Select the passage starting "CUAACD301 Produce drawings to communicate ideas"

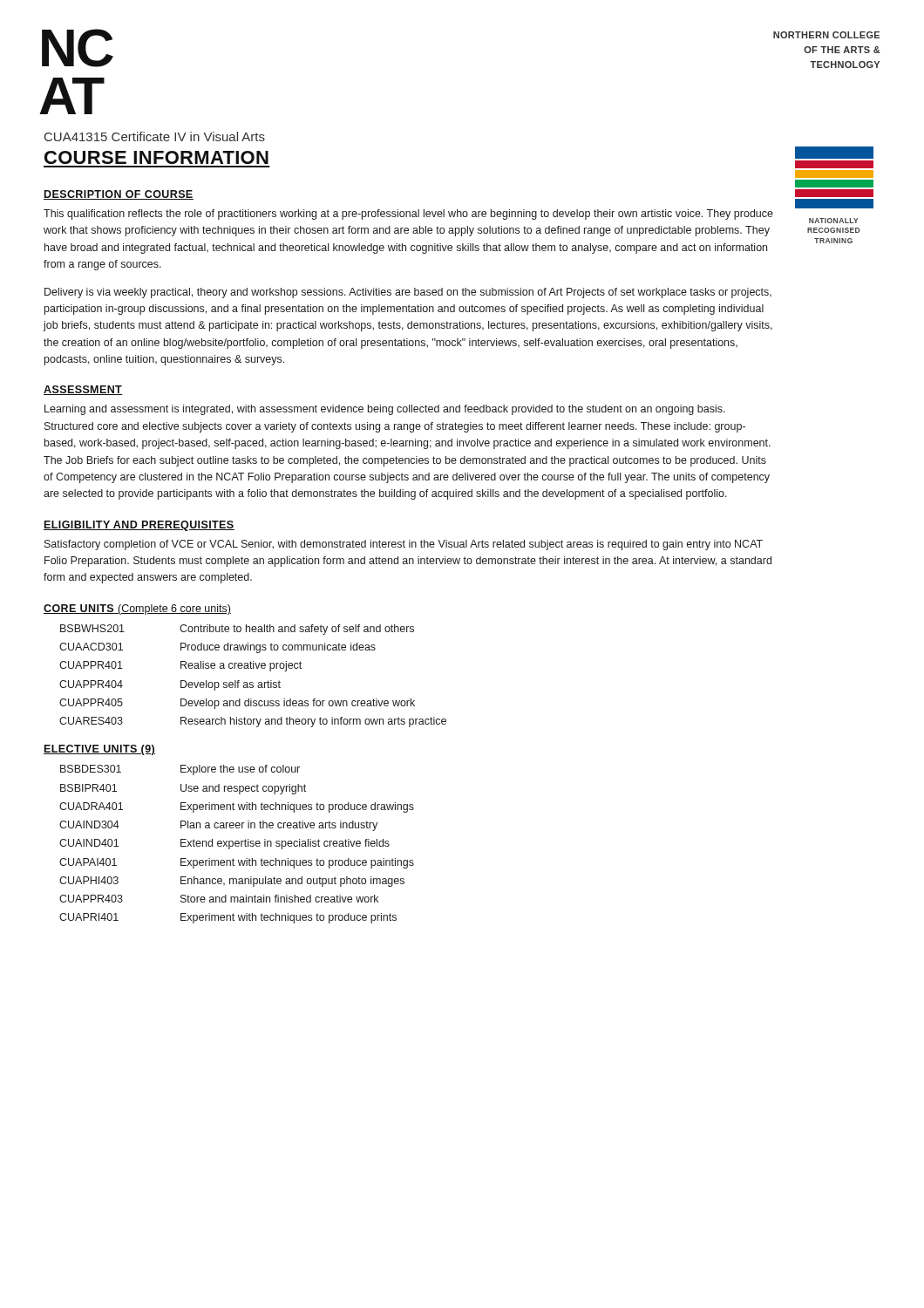tap(218, 648)
